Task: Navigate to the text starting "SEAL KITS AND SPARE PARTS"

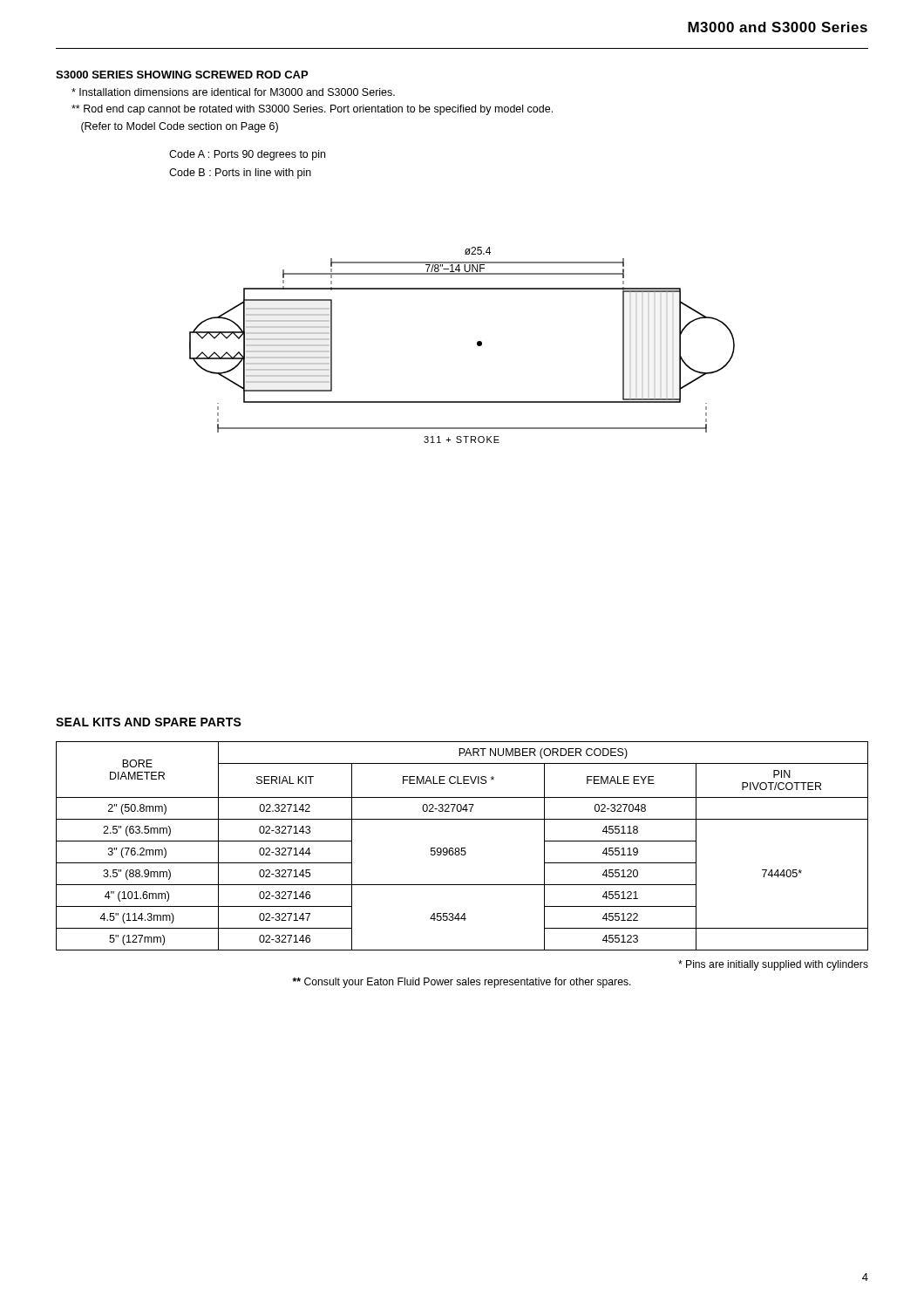Action: pyautogui.click(x=149, y=722)
